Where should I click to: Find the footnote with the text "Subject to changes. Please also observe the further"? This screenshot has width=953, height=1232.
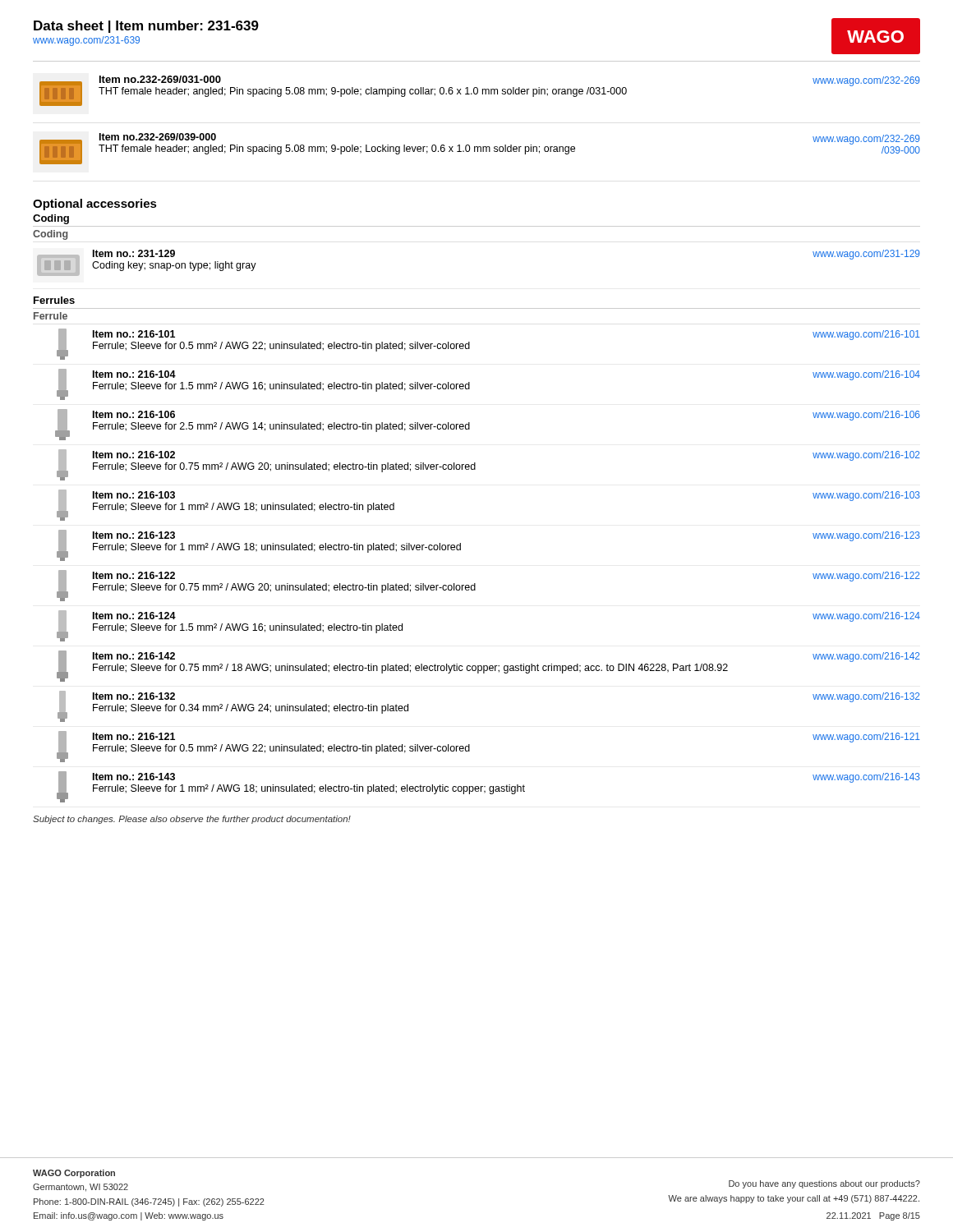pyautogui.click(x=192, y=819)
